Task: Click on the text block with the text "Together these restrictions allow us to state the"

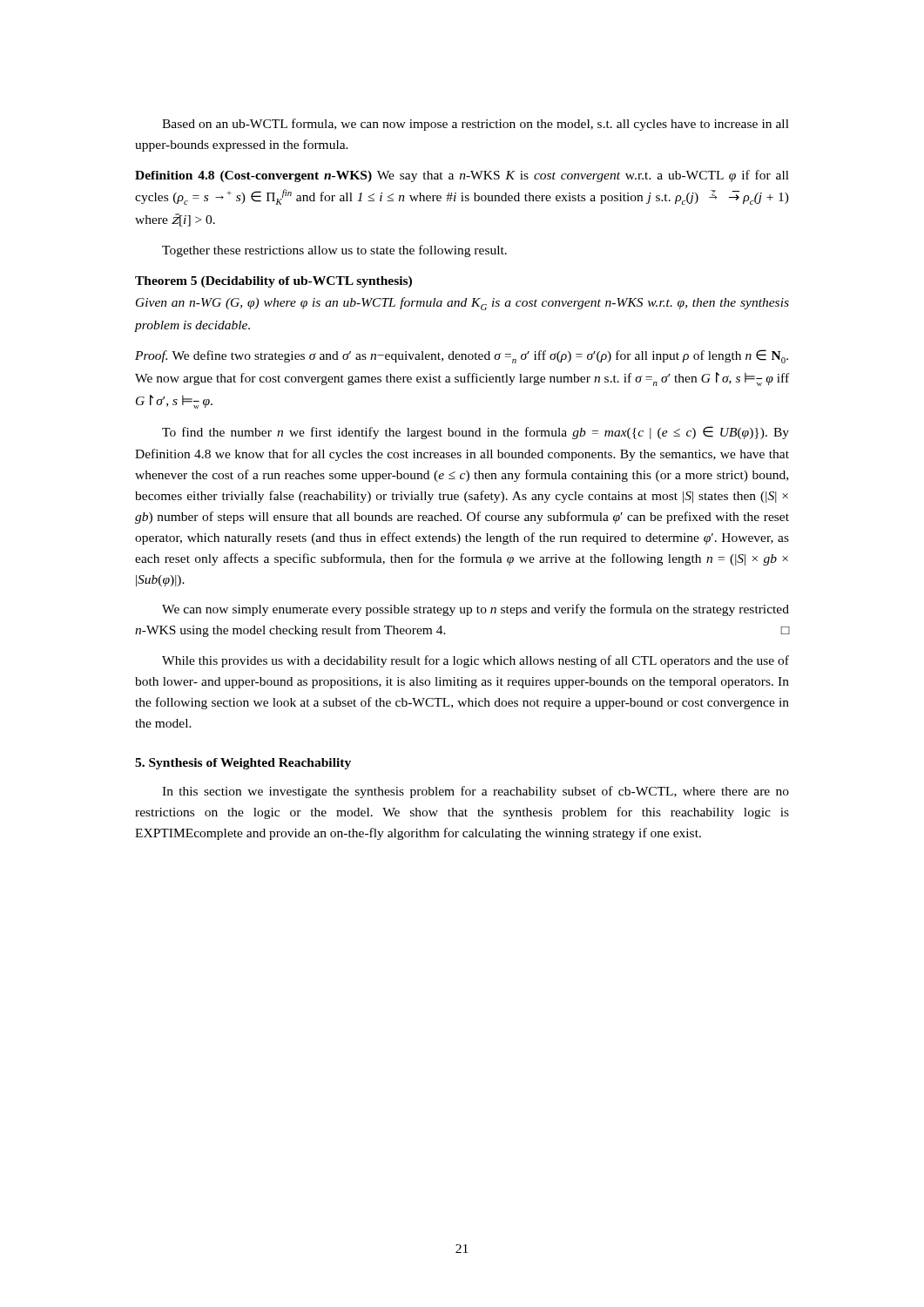Action: coord(462,250)
